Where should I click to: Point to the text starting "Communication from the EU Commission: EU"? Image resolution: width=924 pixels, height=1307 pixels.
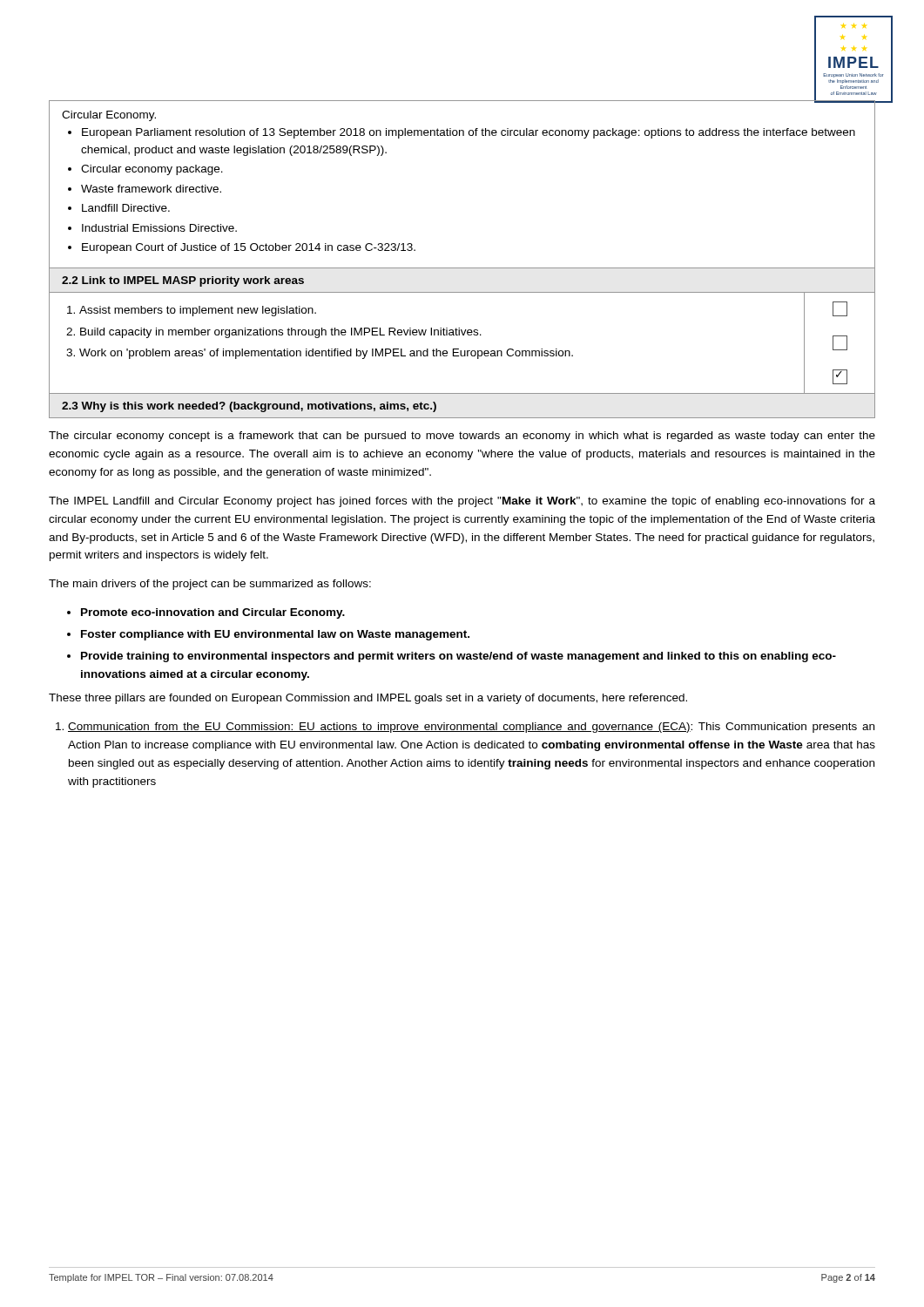(x=472, y=754)
